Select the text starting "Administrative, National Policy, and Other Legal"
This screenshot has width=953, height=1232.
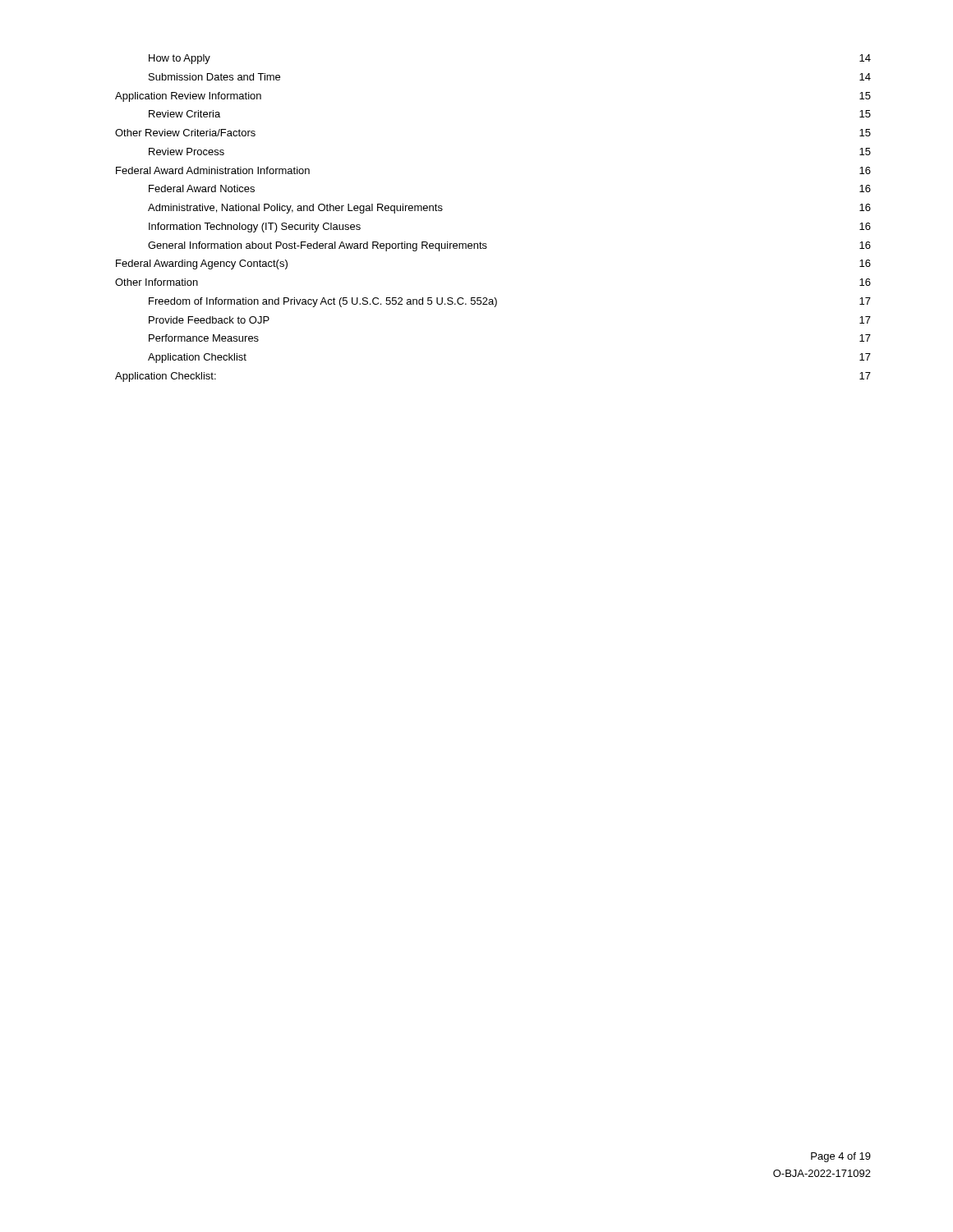tap(299, 208)
